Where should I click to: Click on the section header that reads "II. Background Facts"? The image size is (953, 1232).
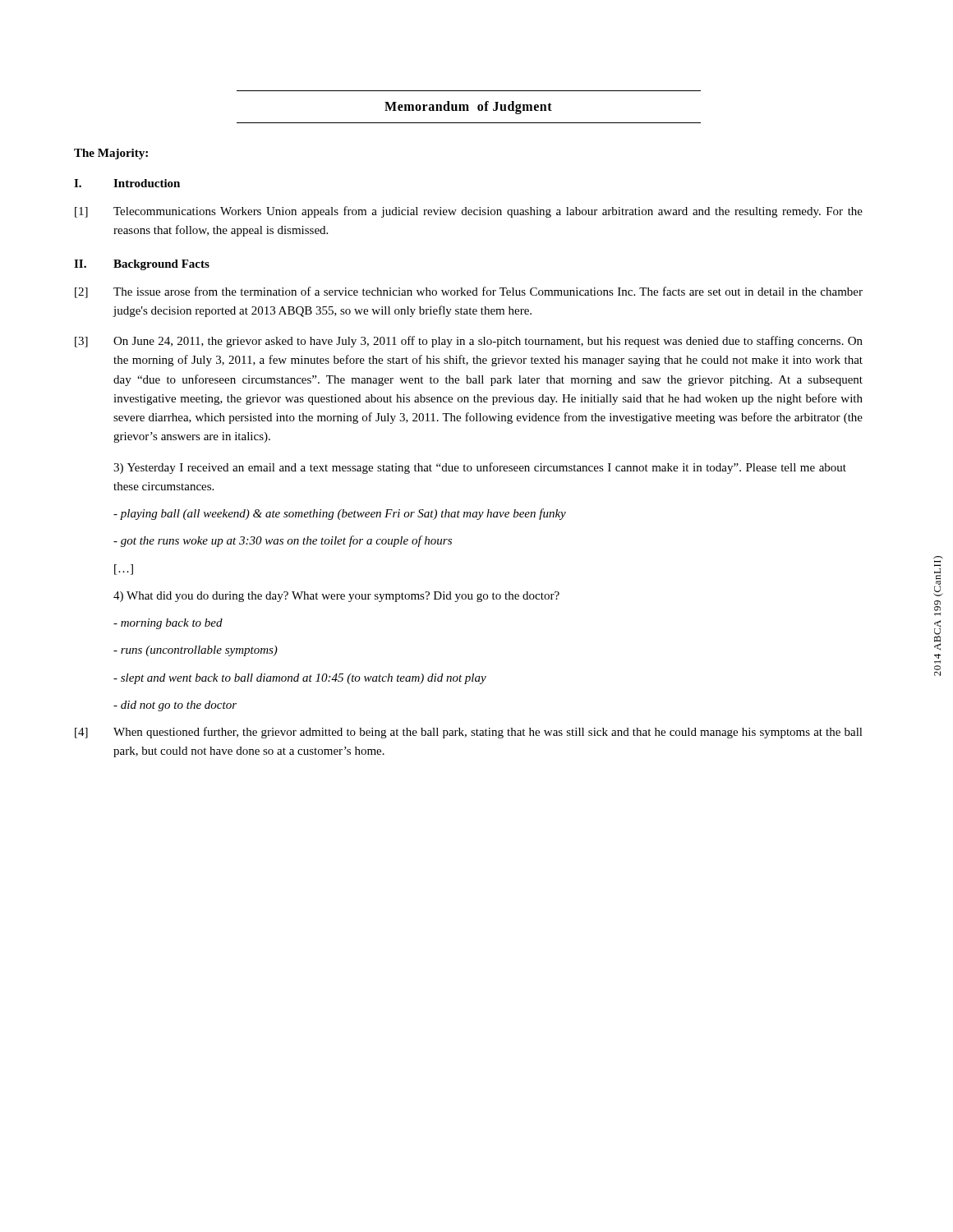[142, 264]
